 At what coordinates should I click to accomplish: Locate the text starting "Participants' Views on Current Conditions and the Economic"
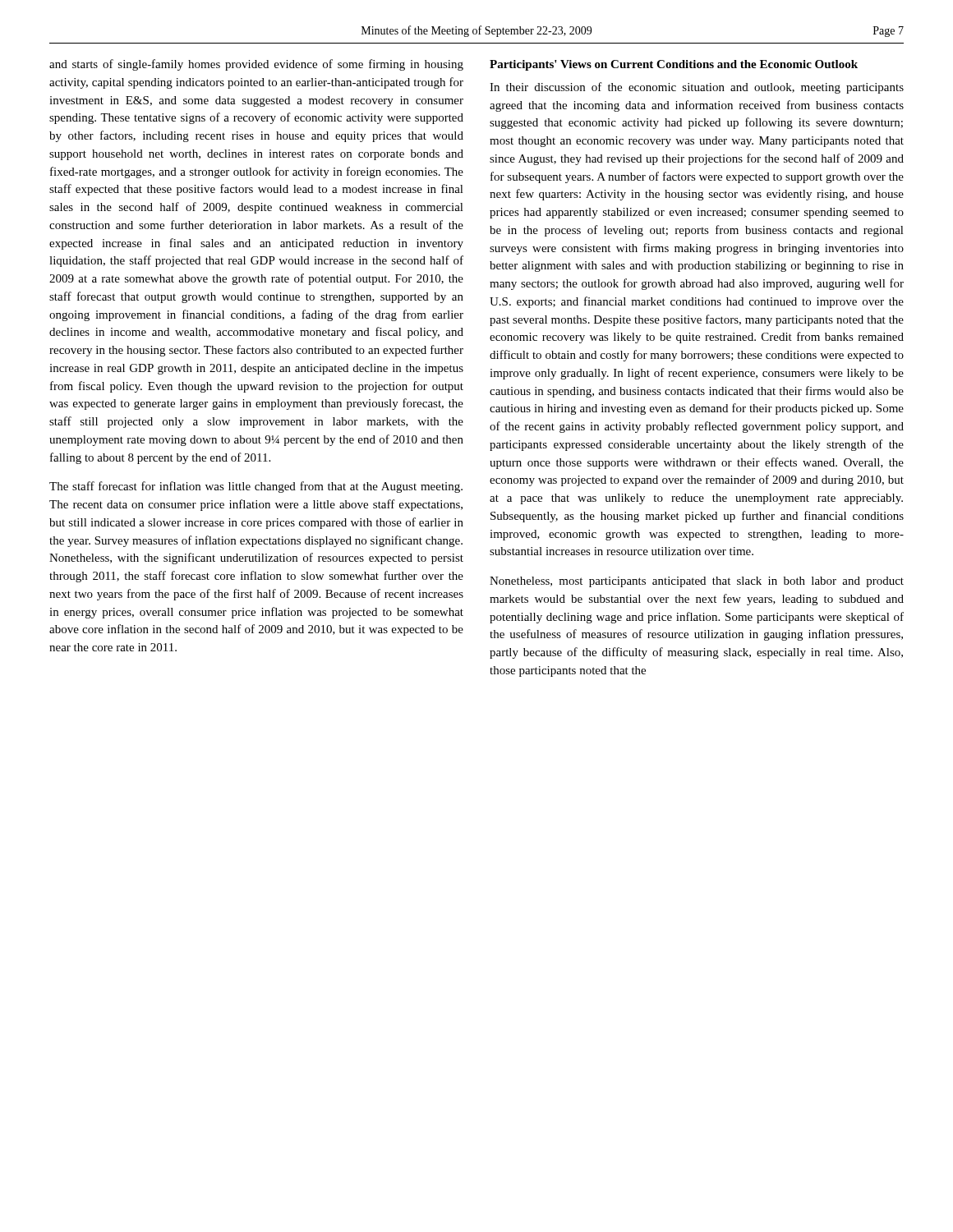(x=674, y=64)
